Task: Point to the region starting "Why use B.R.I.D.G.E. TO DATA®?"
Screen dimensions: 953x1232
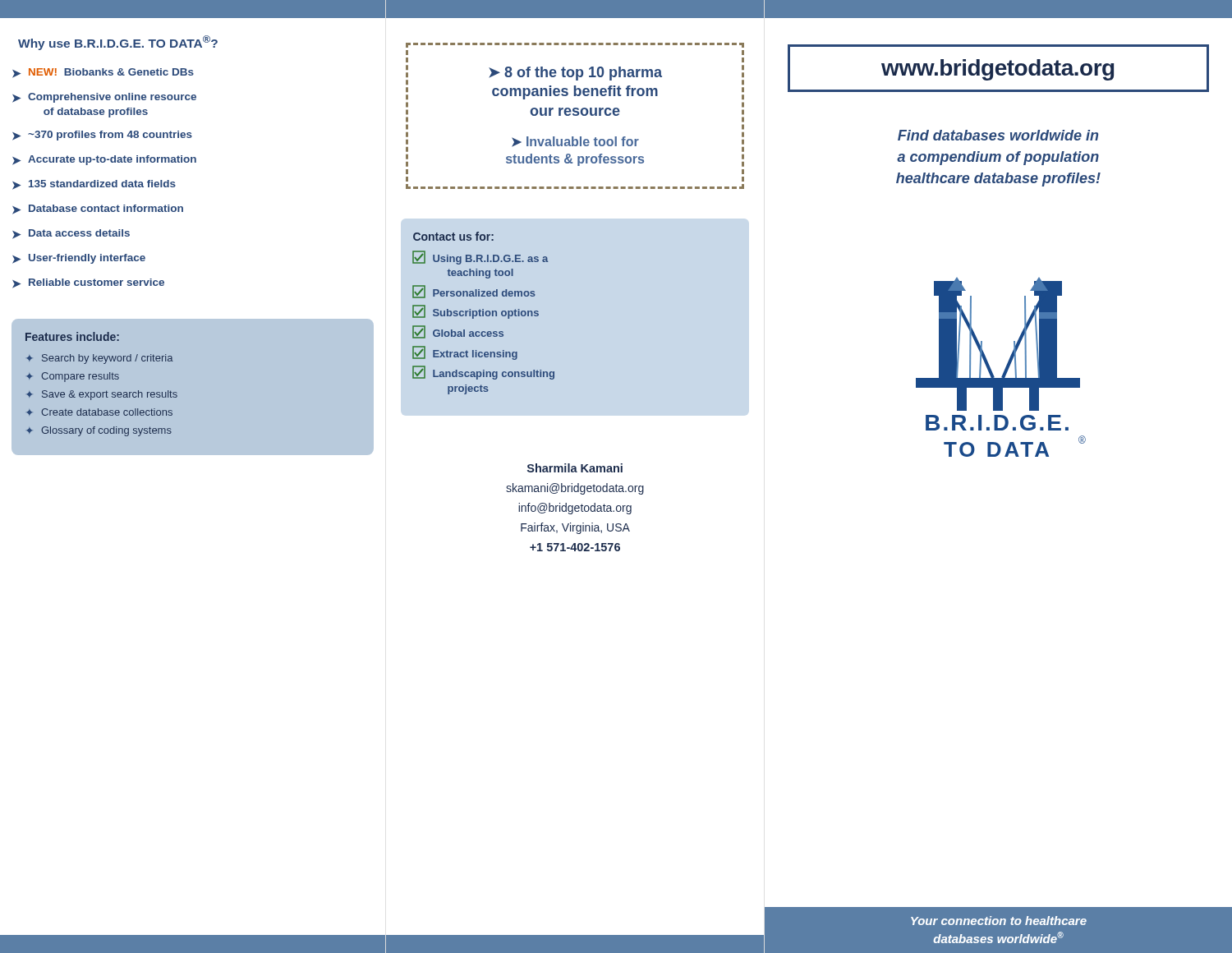Action: [118, 42]
